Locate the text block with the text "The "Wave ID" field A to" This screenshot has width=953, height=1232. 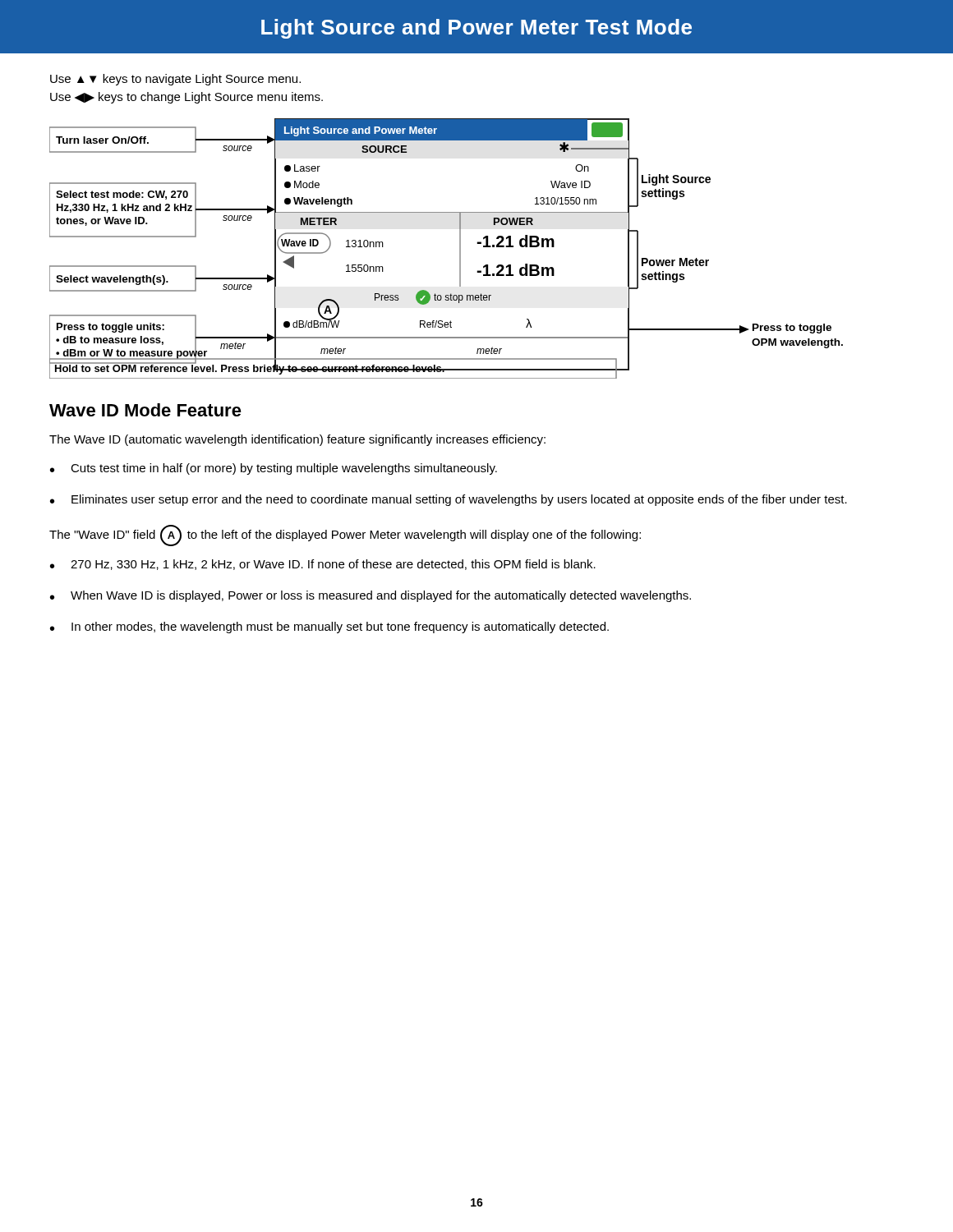click(346, 535)
